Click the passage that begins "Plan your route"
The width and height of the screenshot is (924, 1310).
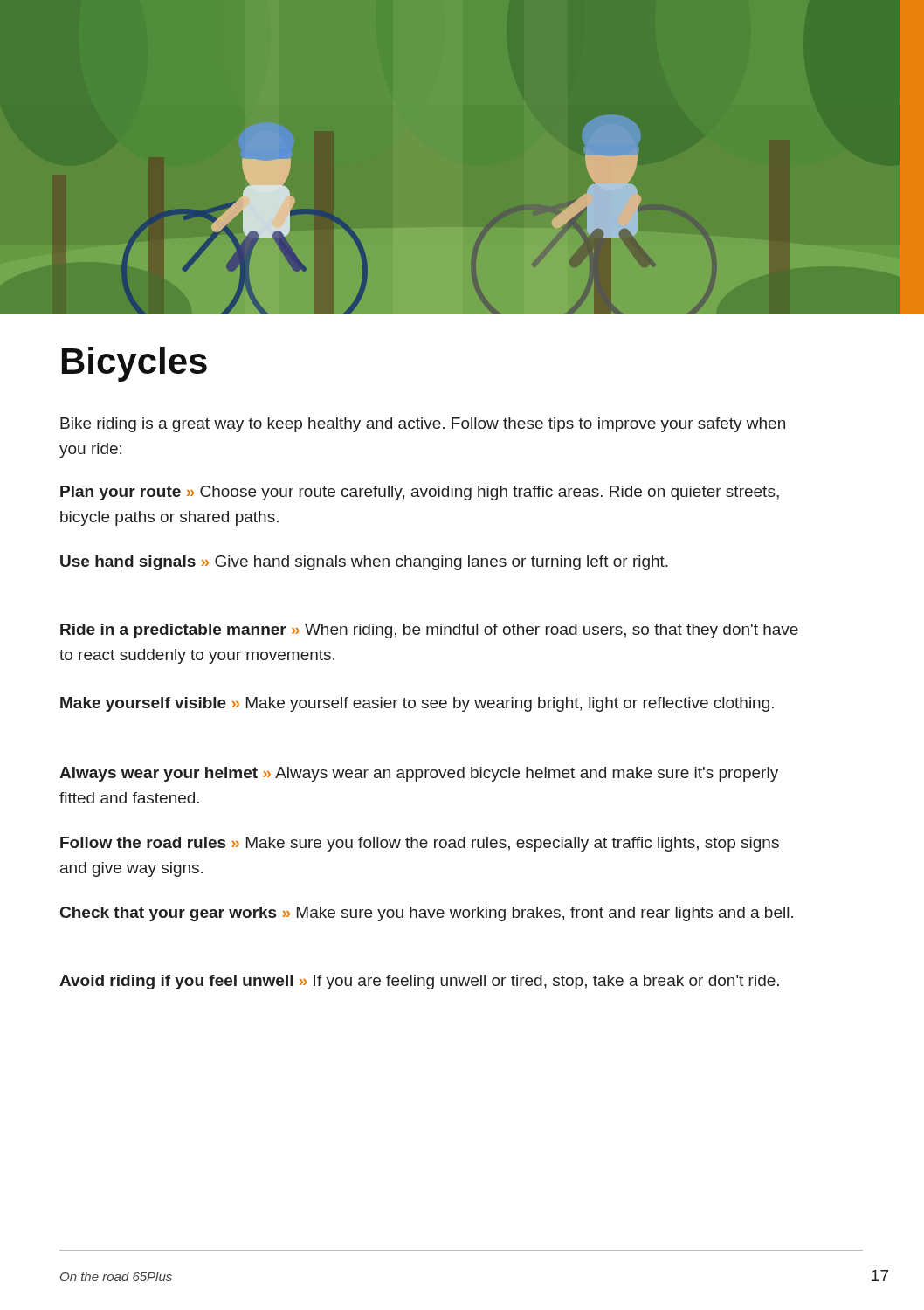(x=420, y=504)
